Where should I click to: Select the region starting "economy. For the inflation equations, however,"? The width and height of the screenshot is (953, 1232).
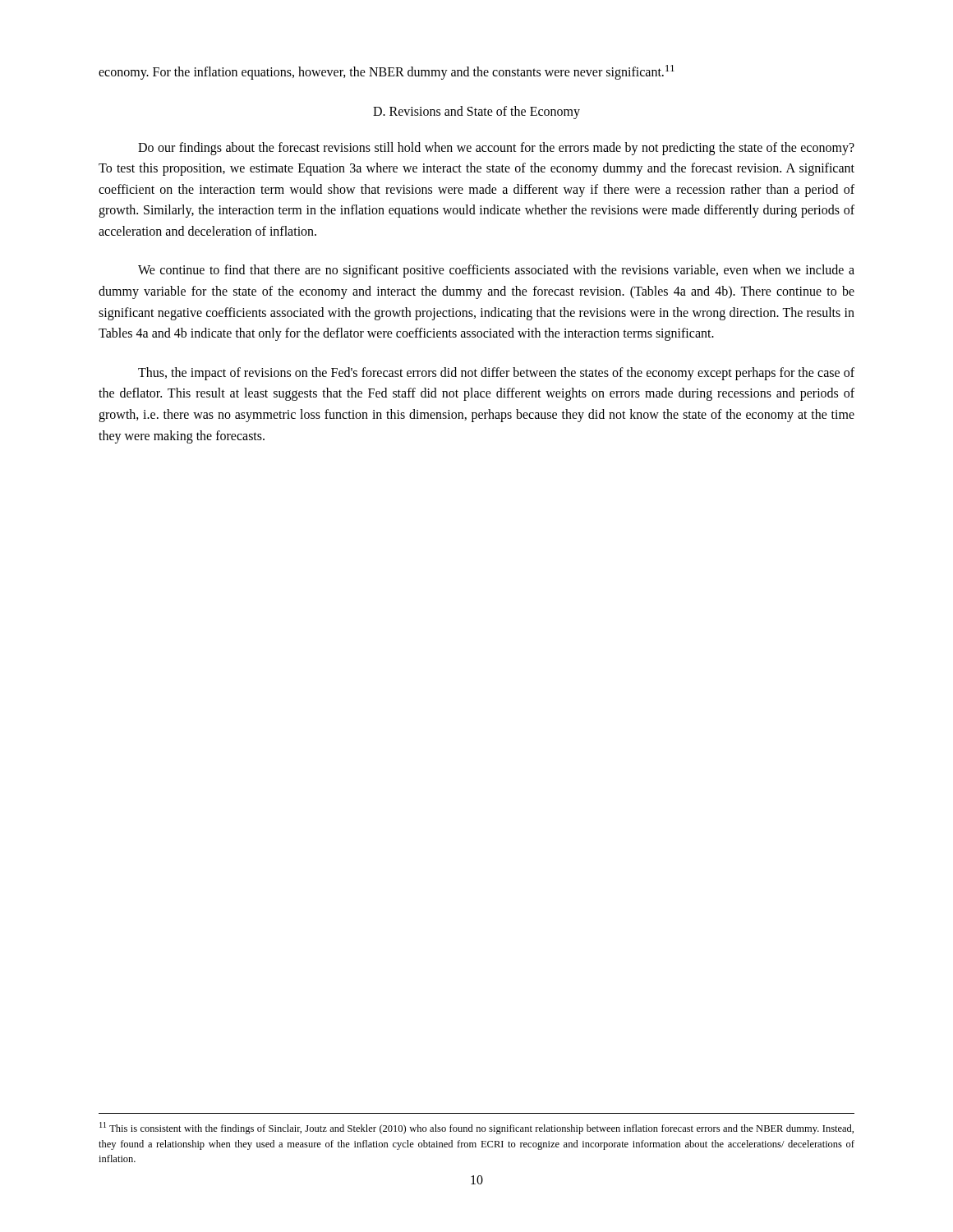(476, 71)
